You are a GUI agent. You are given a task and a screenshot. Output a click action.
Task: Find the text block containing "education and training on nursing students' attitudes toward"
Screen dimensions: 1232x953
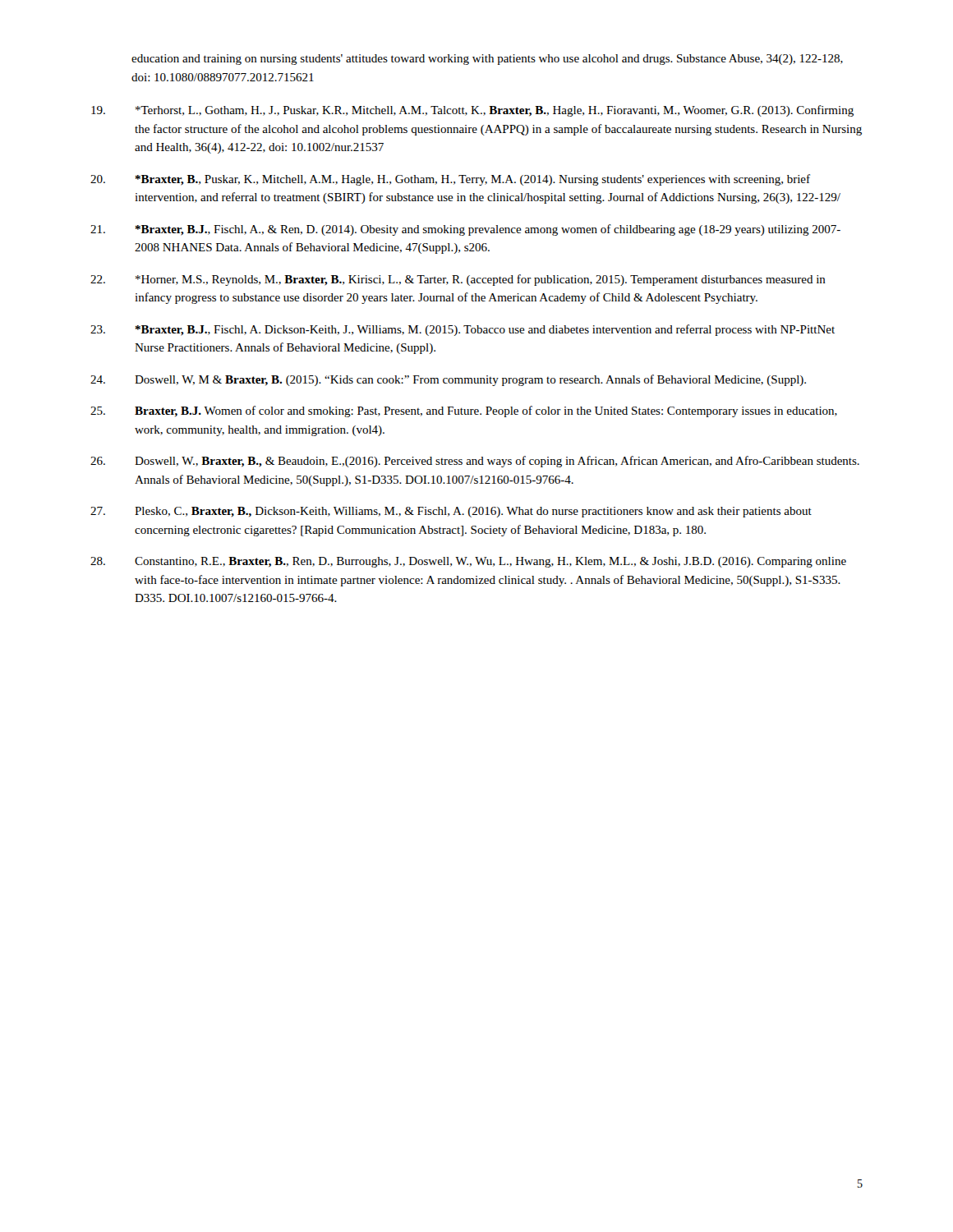tap(487, 68)
